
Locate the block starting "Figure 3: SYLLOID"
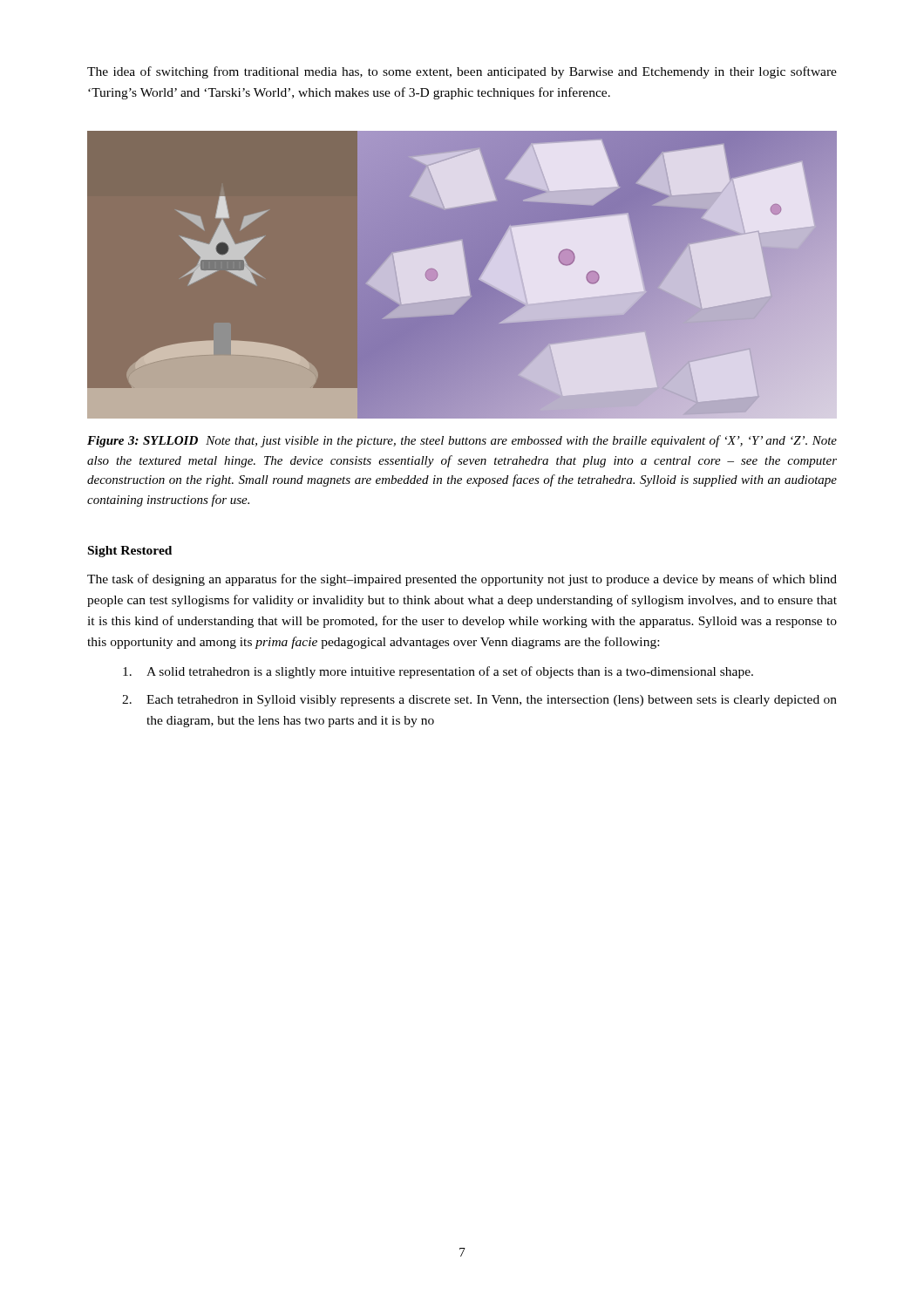coord(462,470)
